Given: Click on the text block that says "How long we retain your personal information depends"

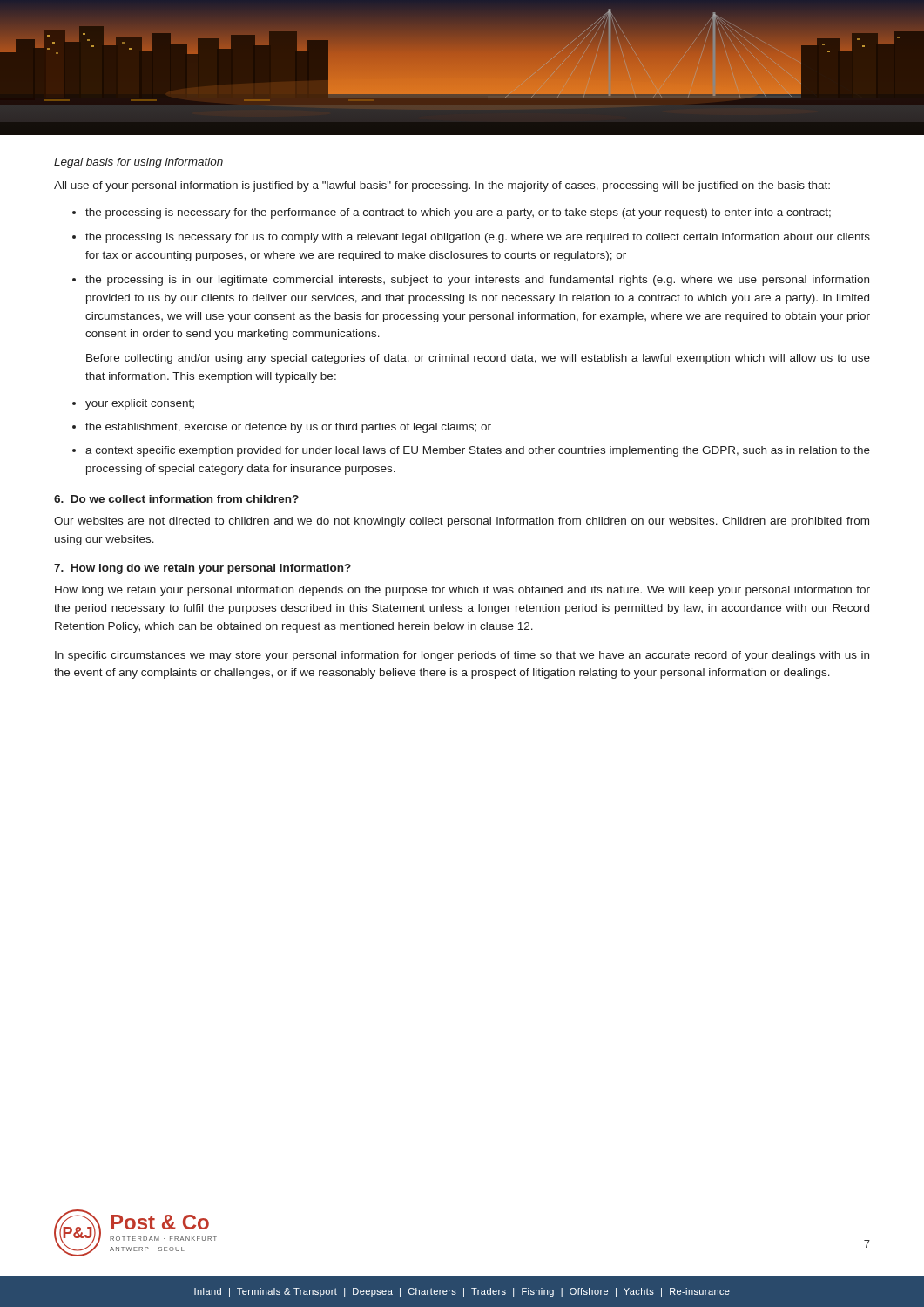Looking at the screenshot, I should 462,607.
